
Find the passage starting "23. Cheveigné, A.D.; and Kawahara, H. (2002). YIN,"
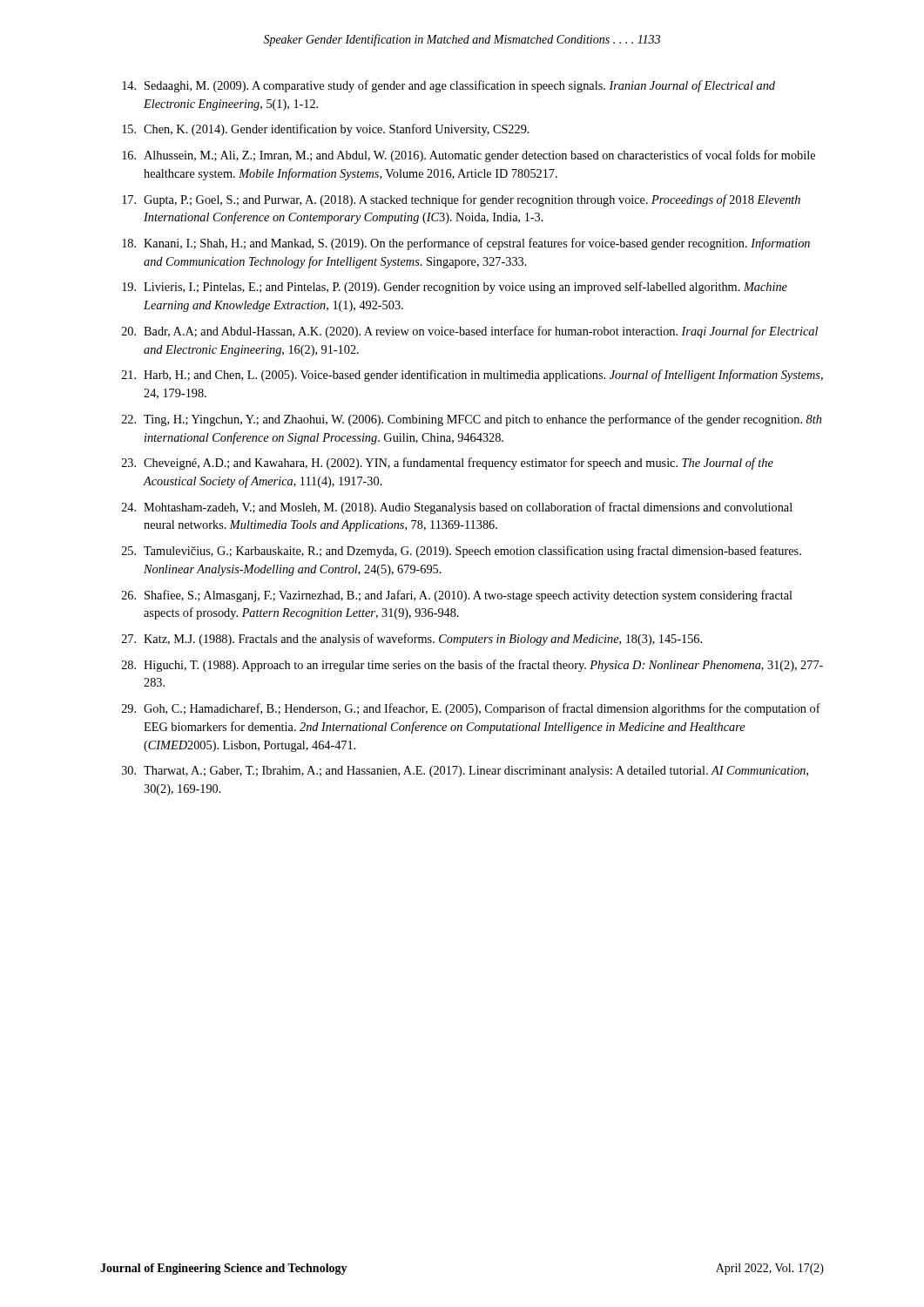pyautogui.click(x=462, y=472)
